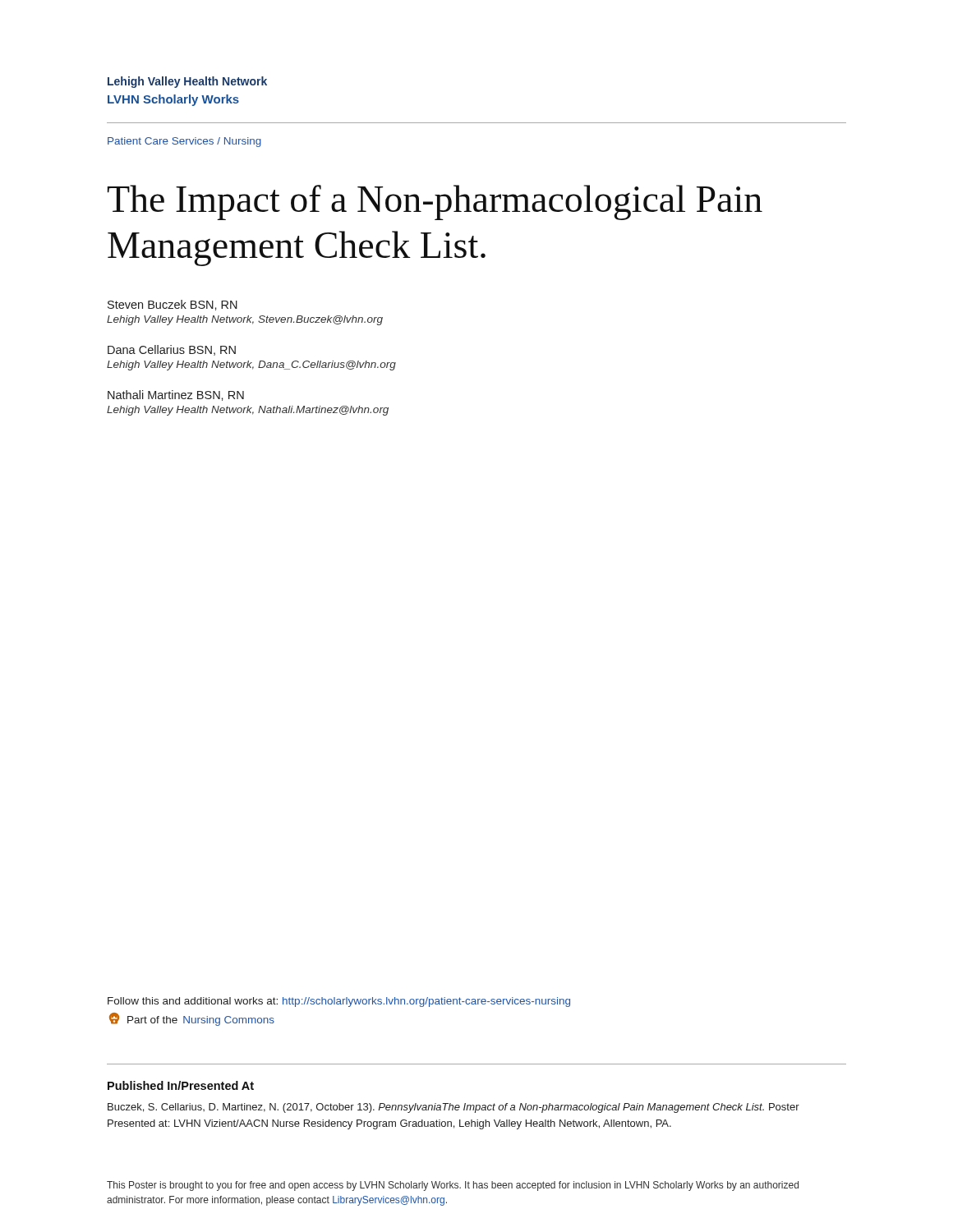Where is the passage that starts "Follow this and additional works at: http://scholarlyworks.lvhn.org/patient-care-services-nursing"?
This screenshot has width=953, height=1232.
476,1011
